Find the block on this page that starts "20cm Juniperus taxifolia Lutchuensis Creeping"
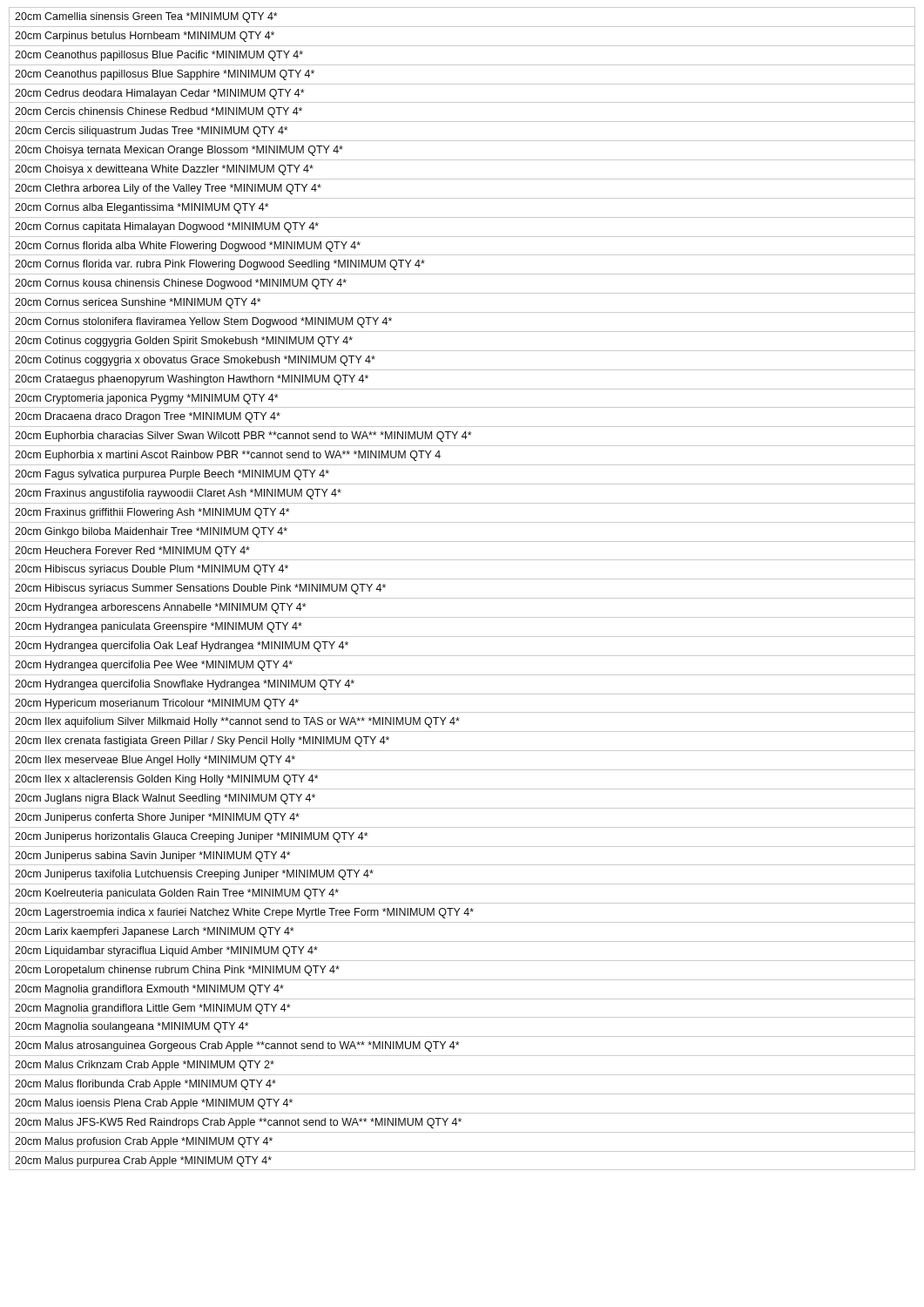The image size is (924, 1307). click(194, 874)
